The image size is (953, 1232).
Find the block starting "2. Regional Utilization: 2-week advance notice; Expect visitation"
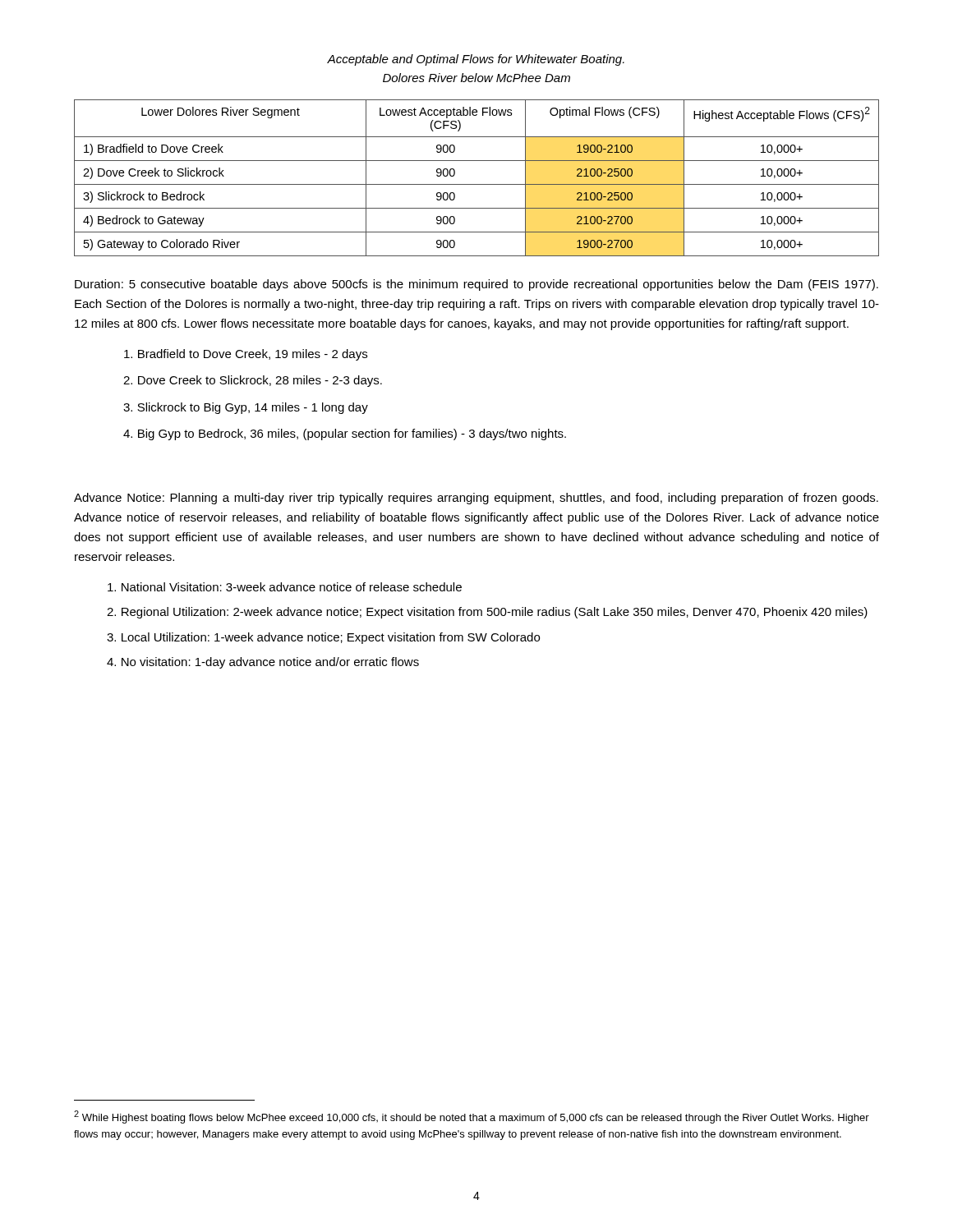[487, 612]
